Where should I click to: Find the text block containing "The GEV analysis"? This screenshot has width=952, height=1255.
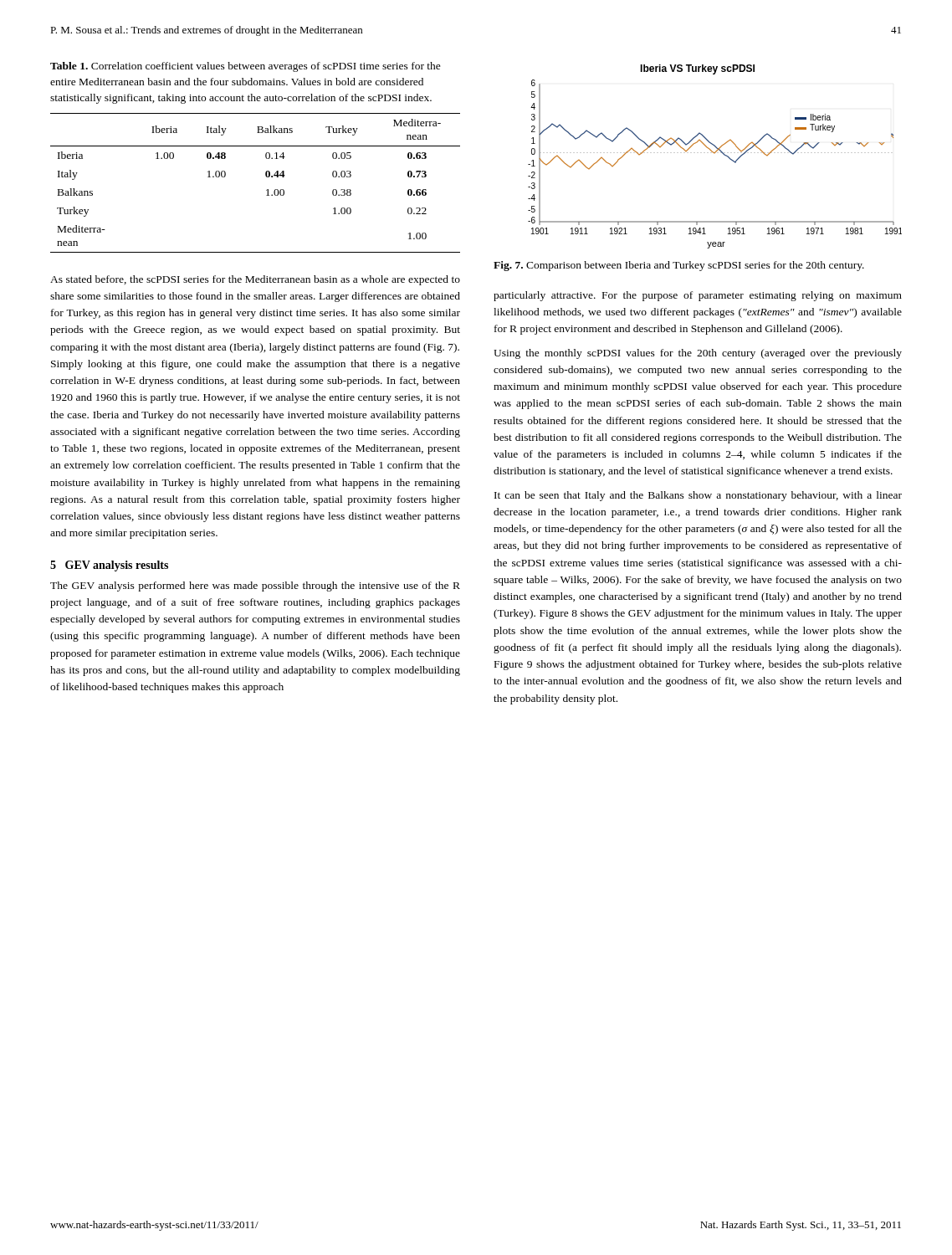coord(255,636)
